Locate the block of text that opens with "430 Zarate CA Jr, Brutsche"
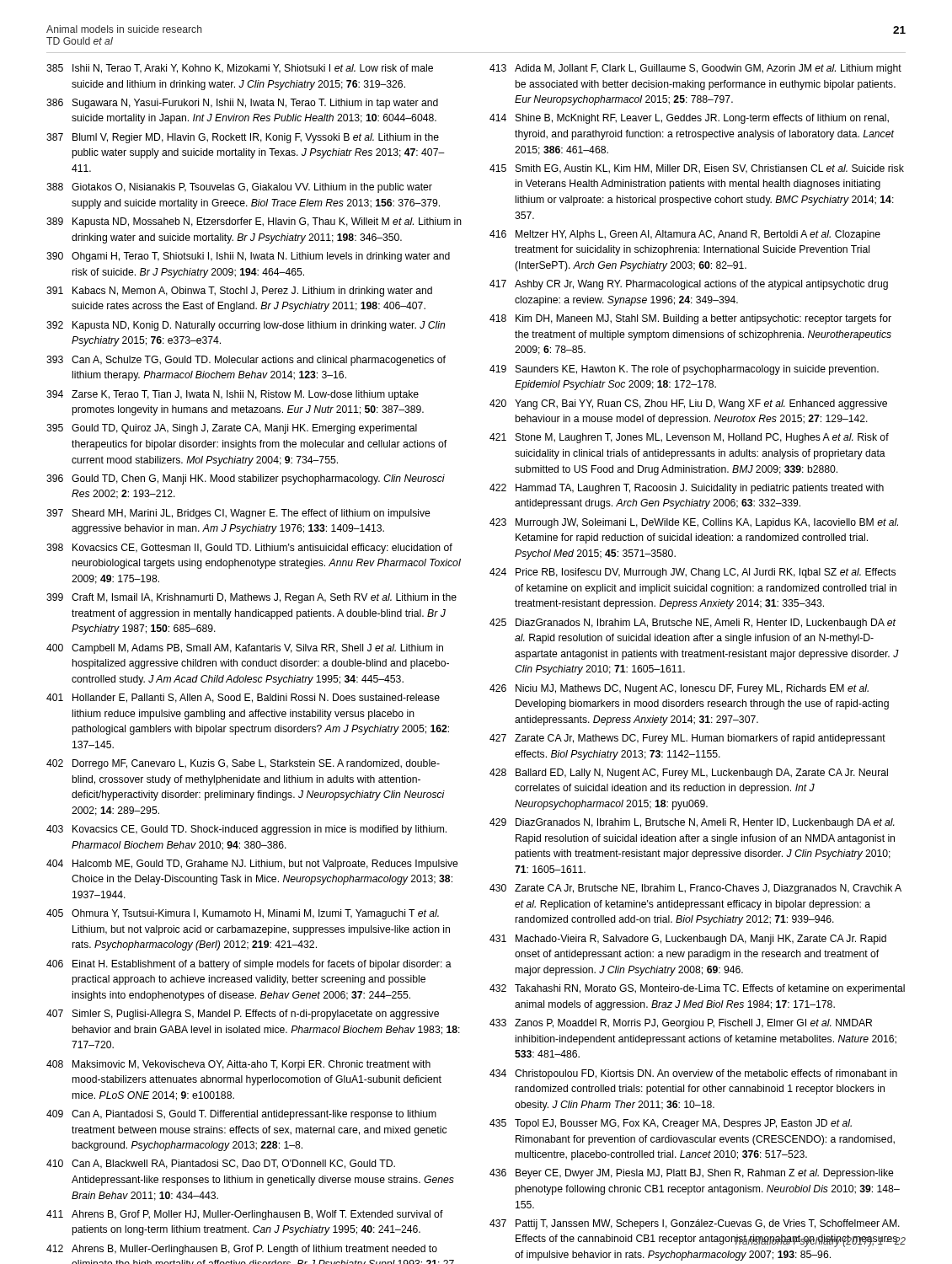 (698, 904)
